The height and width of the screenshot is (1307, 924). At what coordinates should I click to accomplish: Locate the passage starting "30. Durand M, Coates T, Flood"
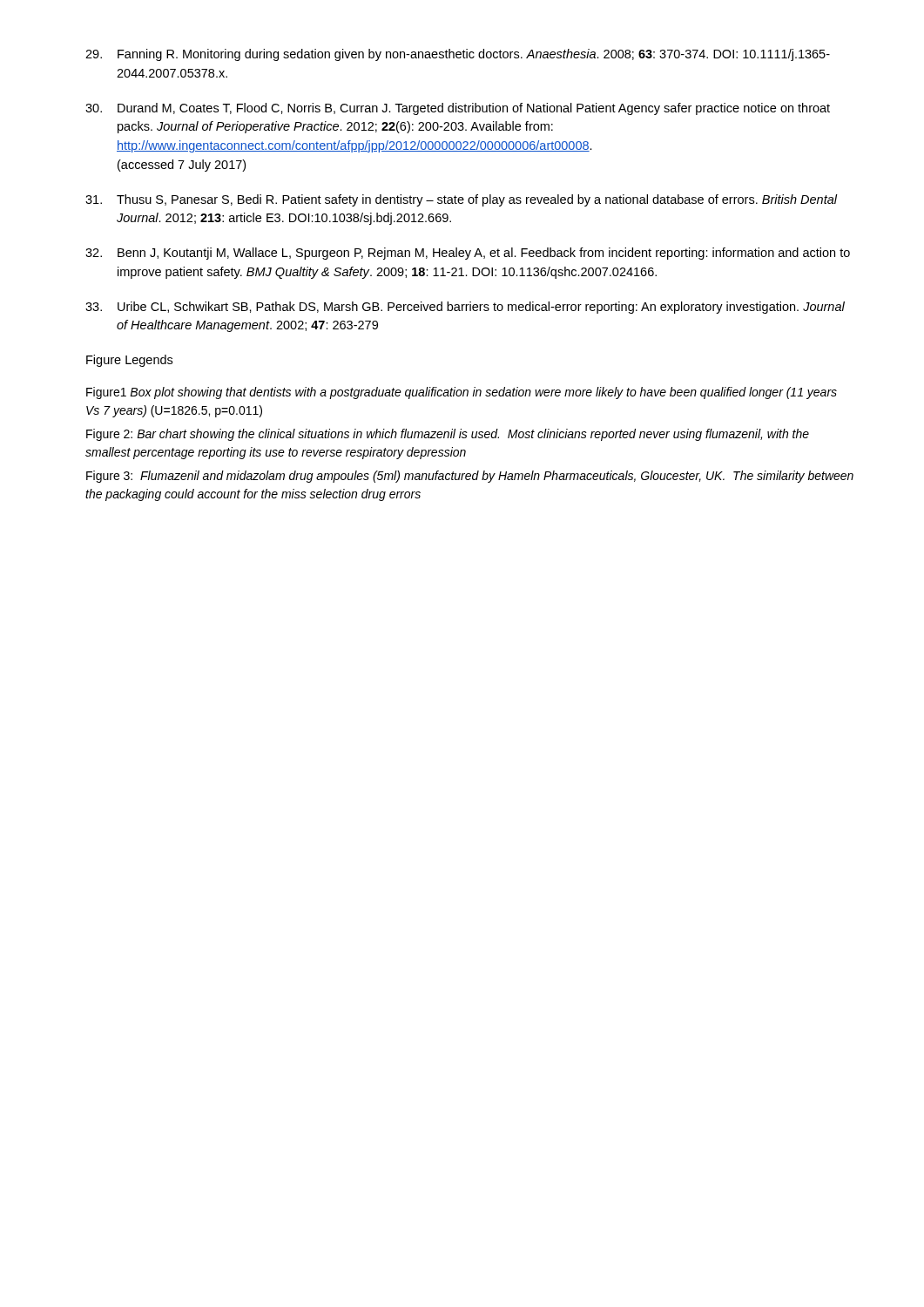pos(470,137)
